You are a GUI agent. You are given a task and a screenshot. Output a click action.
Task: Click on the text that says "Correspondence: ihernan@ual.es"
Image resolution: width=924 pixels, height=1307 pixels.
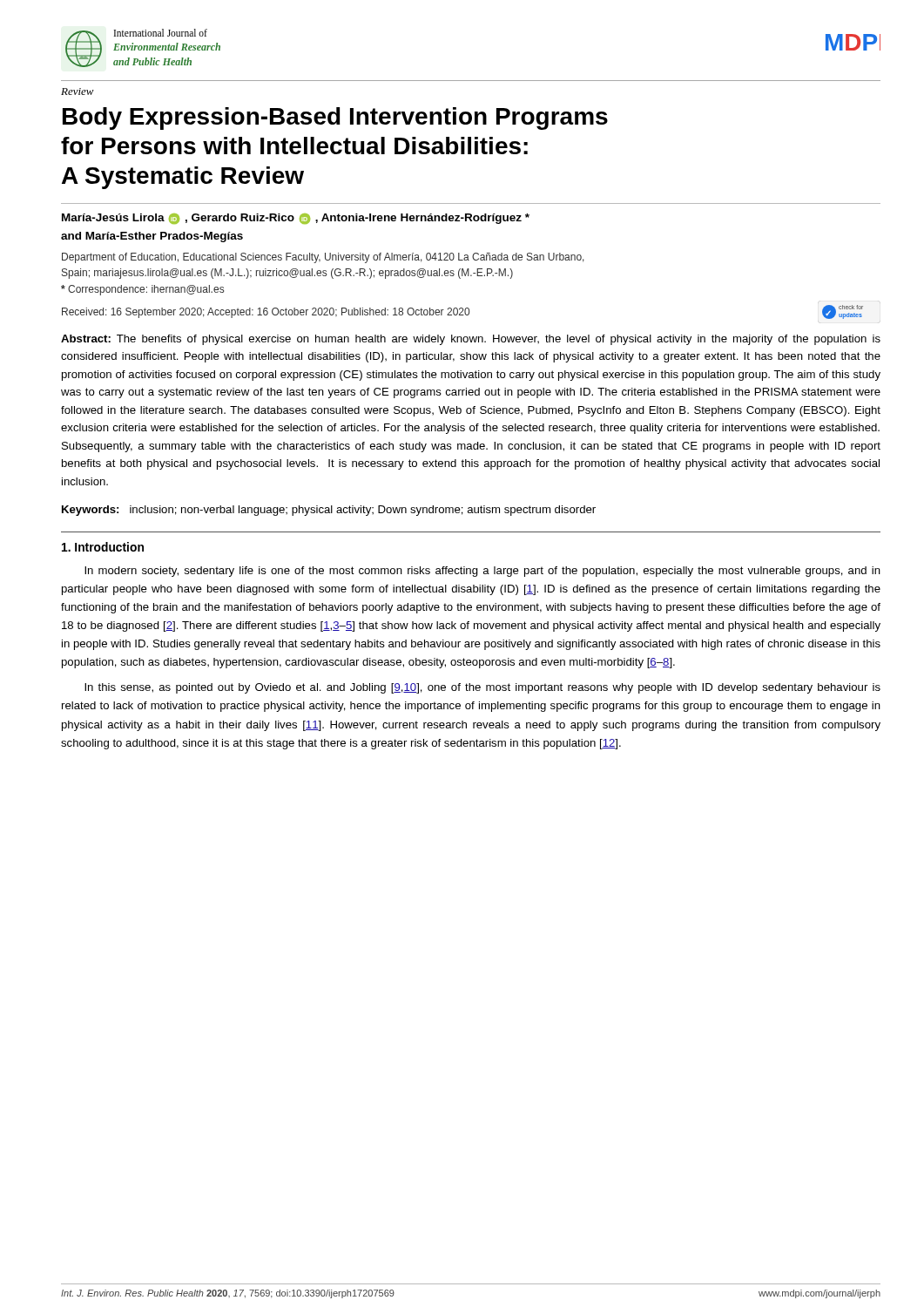tap(143, 289)
